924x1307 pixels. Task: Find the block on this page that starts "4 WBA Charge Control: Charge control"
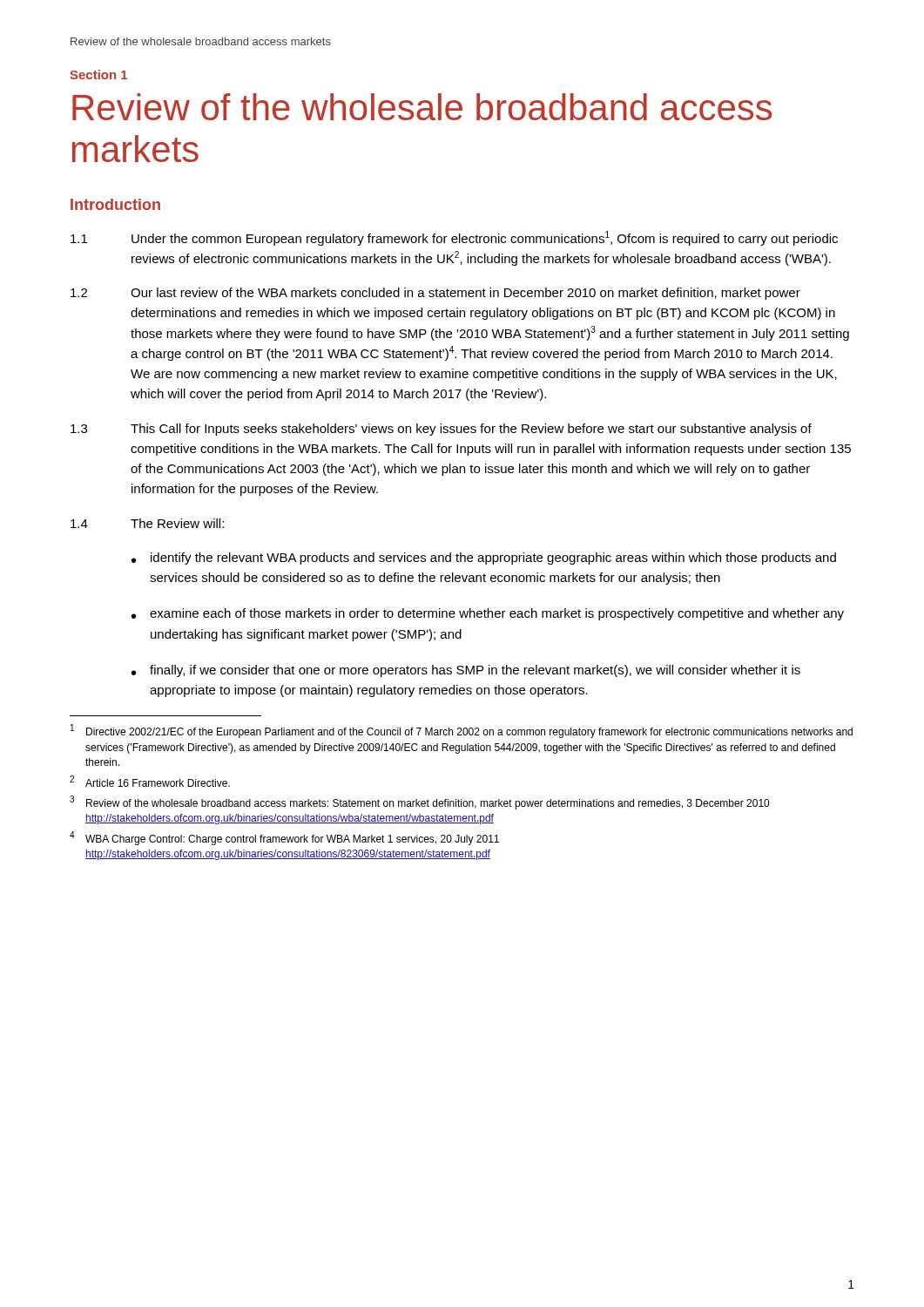(x=462, y=847)
